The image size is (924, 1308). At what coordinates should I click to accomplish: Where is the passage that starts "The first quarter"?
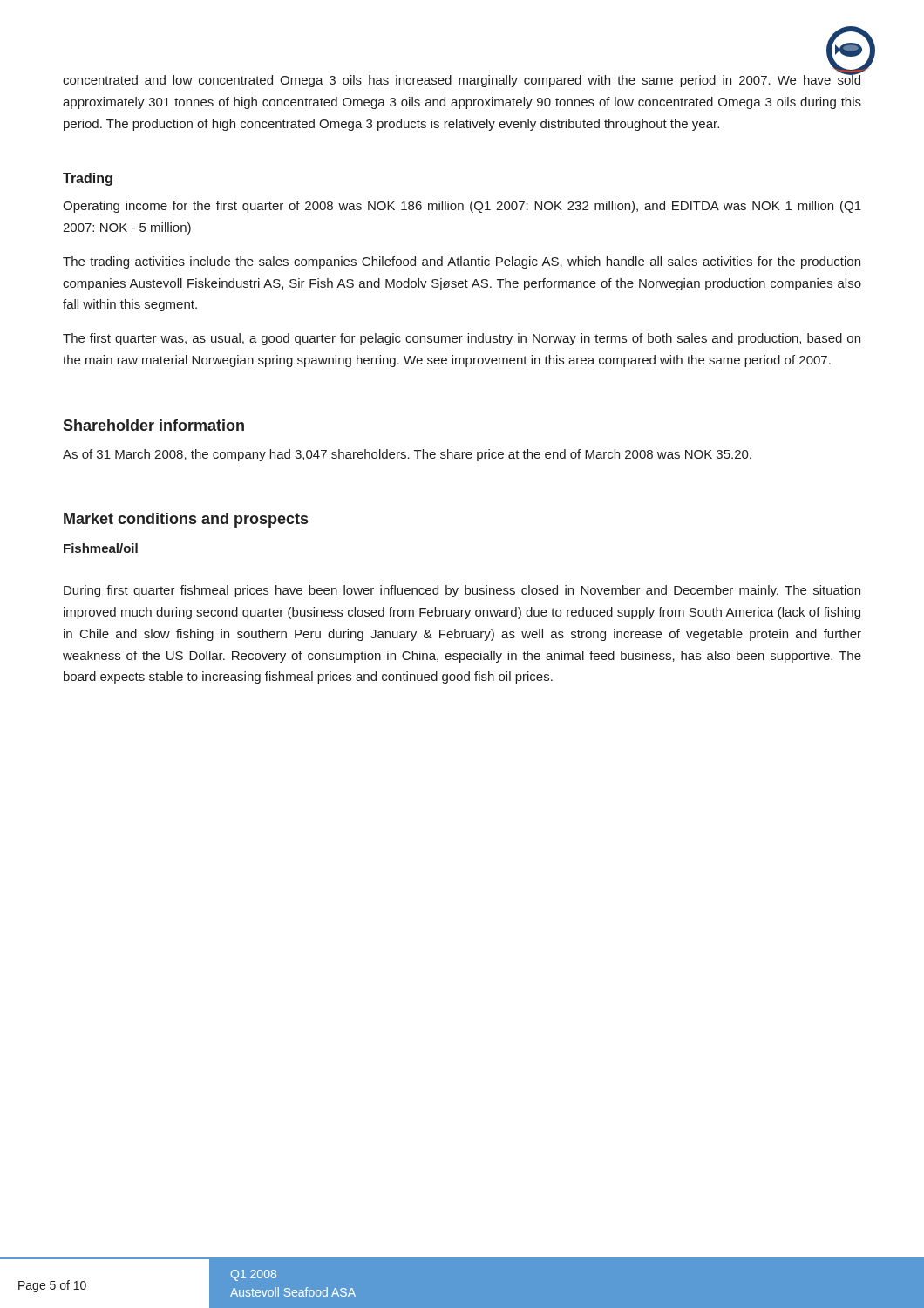click(462, 349)
